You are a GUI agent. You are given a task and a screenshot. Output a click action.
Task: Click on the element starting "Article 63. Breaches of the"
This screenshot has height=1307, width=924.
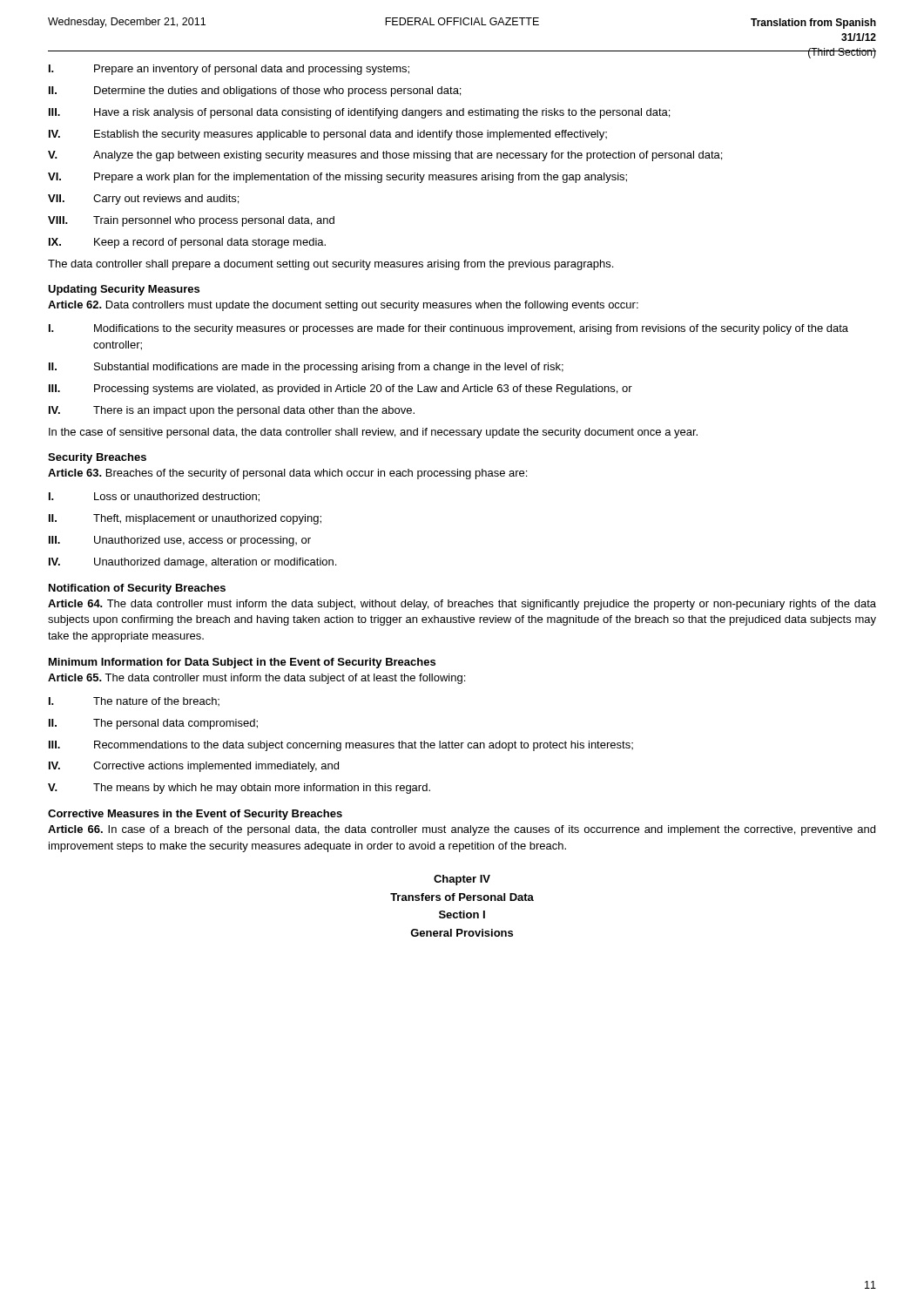click(x=288, y=473)
